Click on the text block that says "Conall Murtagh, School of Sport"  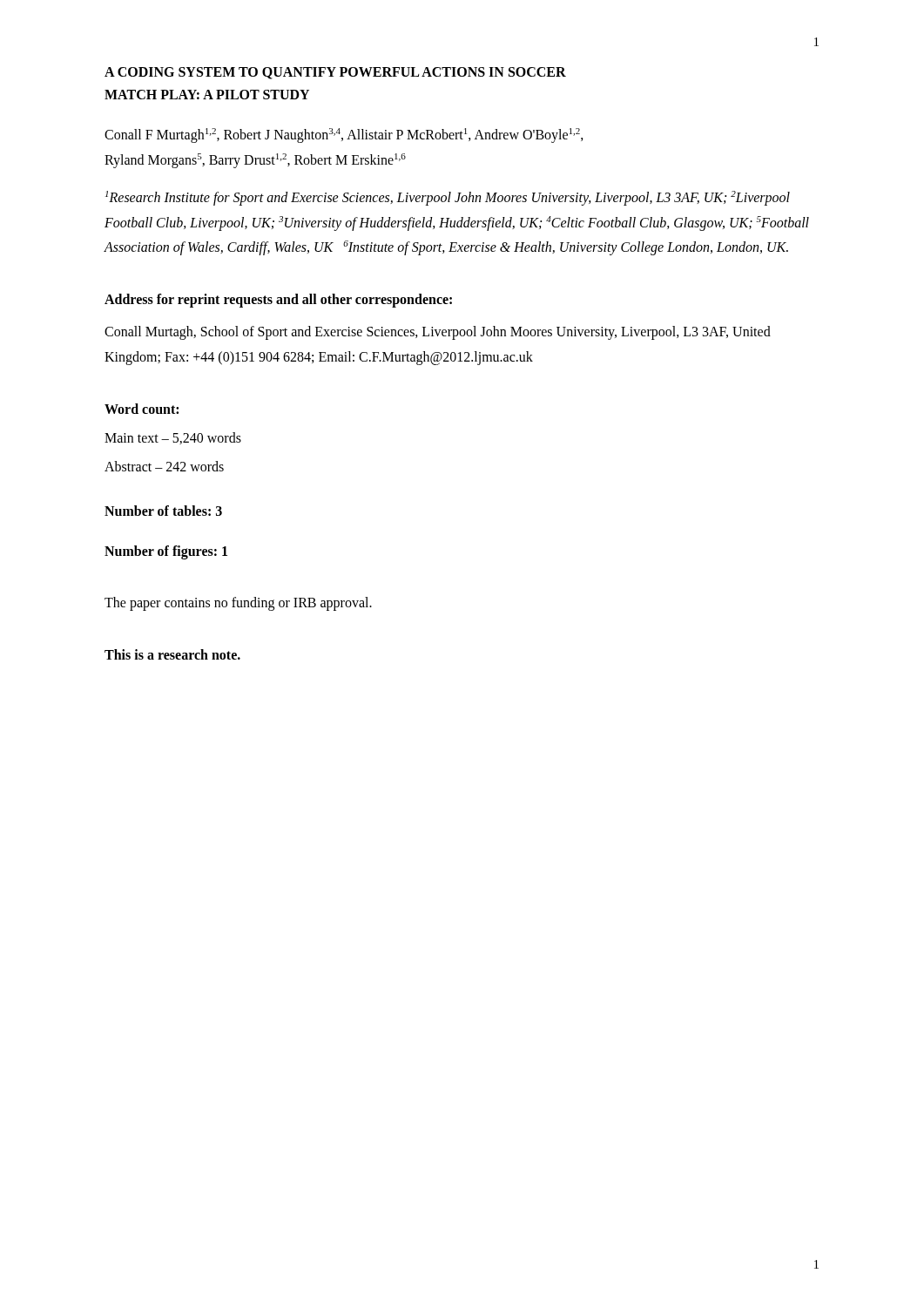(437, 344)
